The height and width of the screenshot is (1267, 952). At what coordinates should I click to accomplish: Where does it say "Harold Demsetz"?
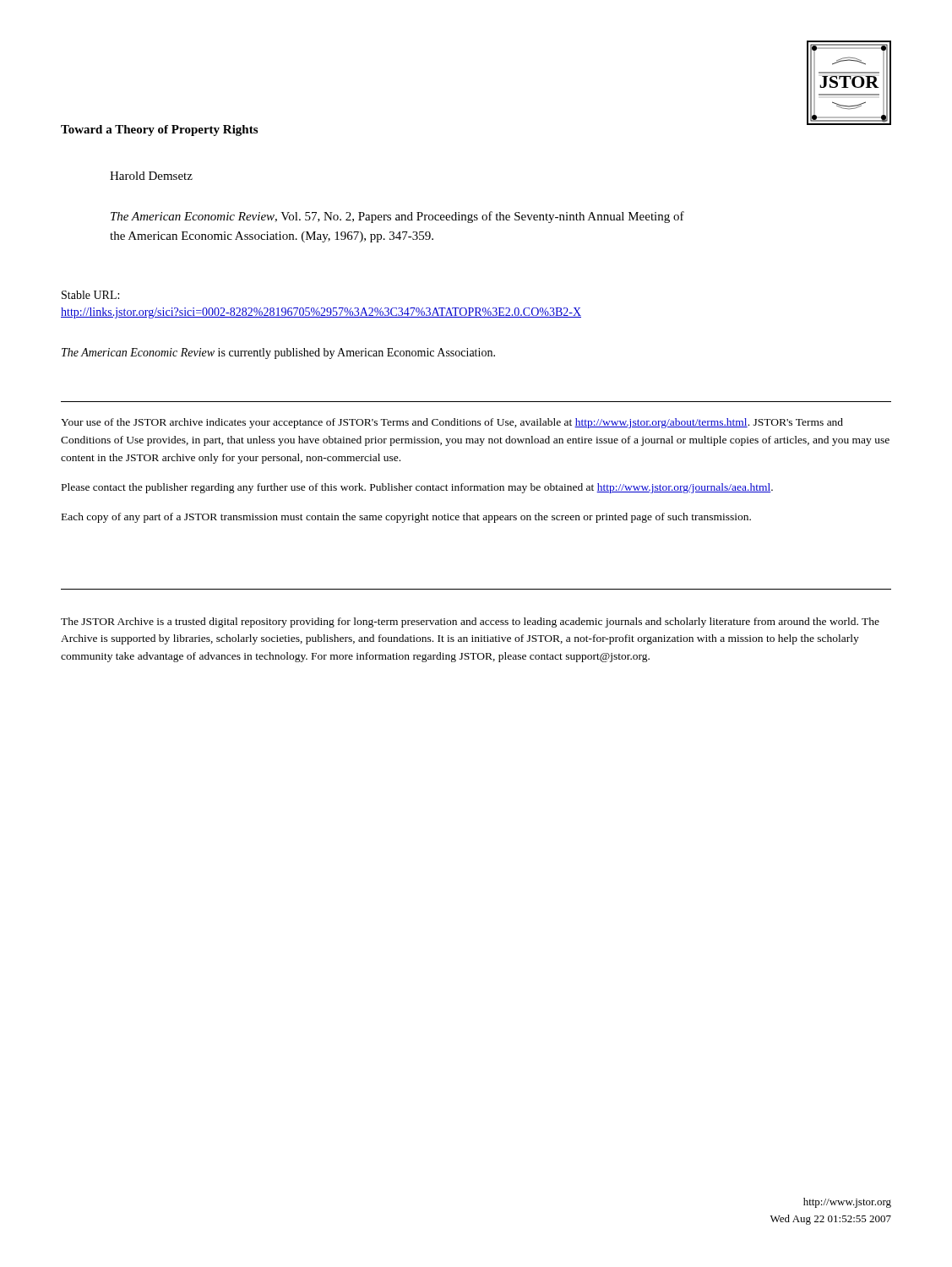(151, 176)
